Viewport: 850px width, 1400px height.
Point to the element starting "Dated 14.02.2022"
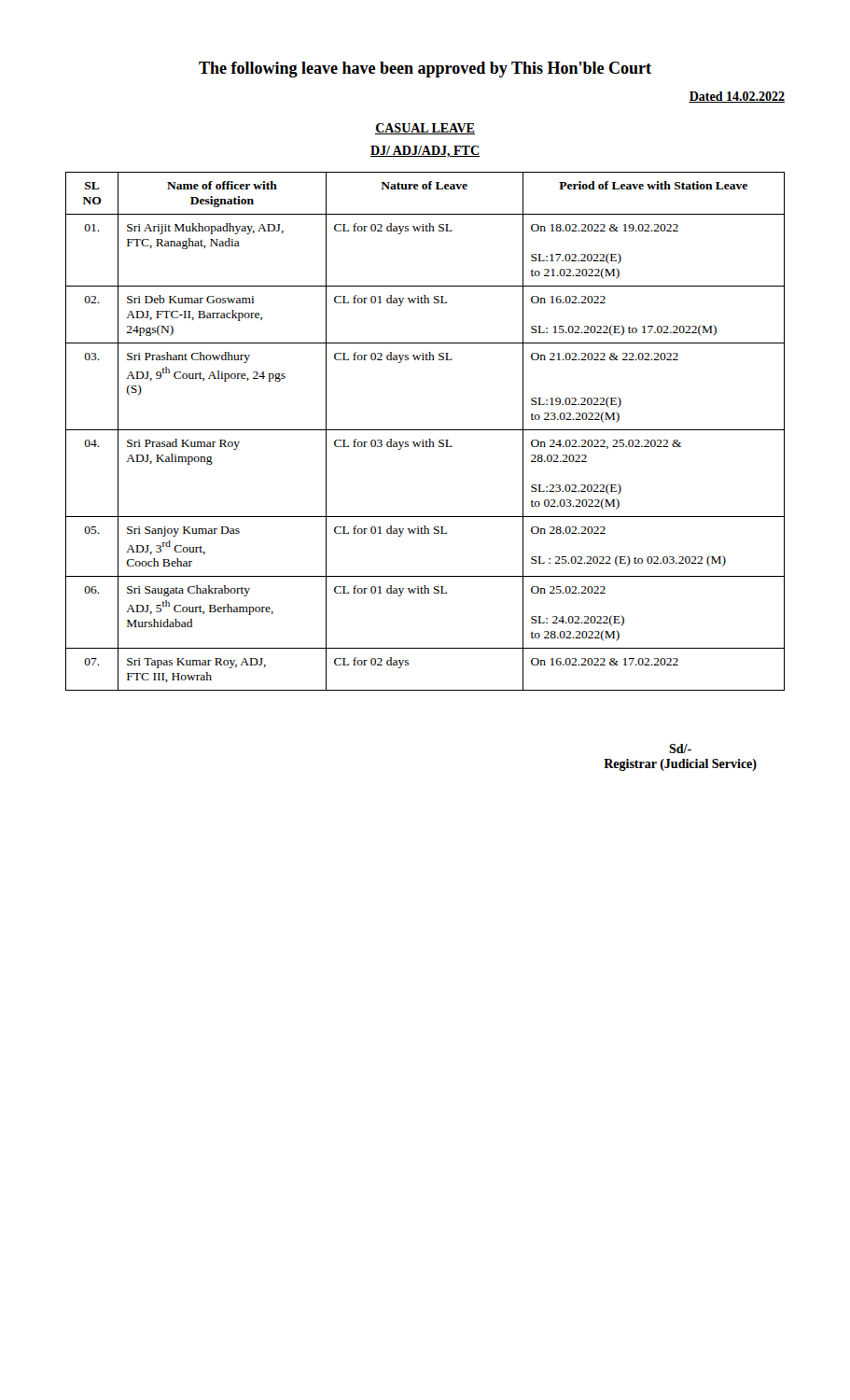[x=737, y=97]
